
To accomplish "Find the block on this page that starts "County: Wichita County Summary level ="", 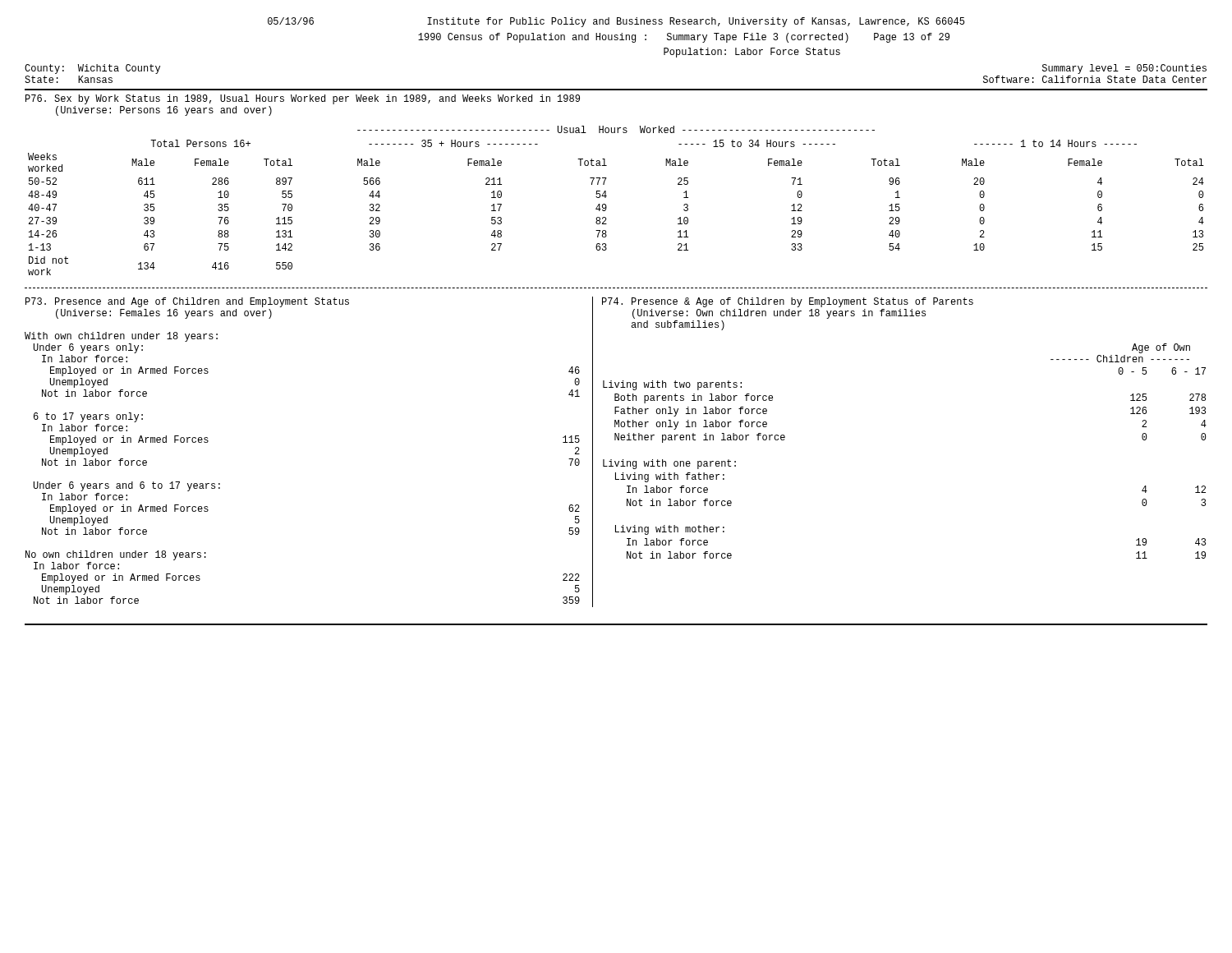I will [44, 69].
